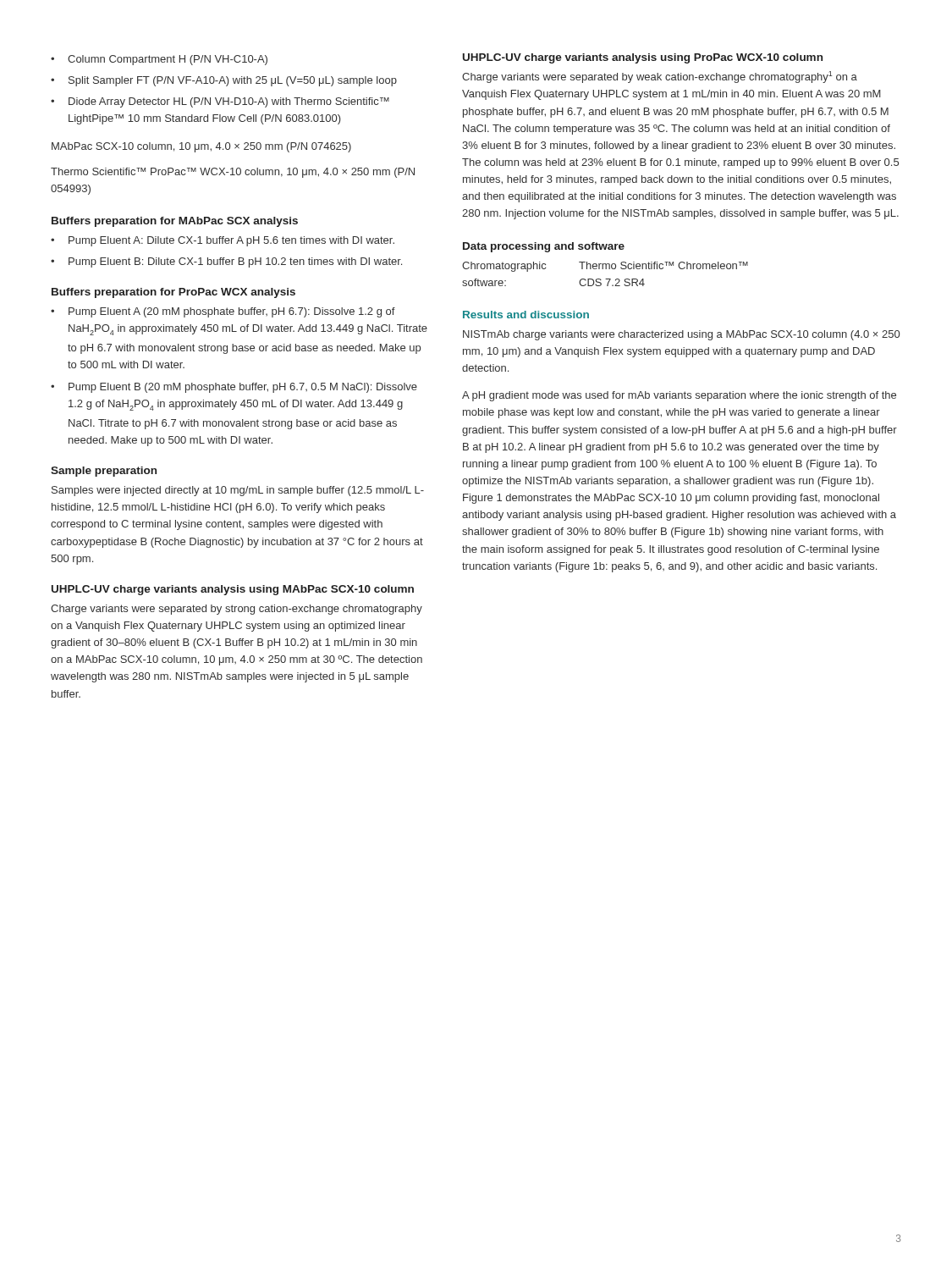Select the region starting "• Column Compartment"
The image size is (952, 1270).
(x=241, y=59)
